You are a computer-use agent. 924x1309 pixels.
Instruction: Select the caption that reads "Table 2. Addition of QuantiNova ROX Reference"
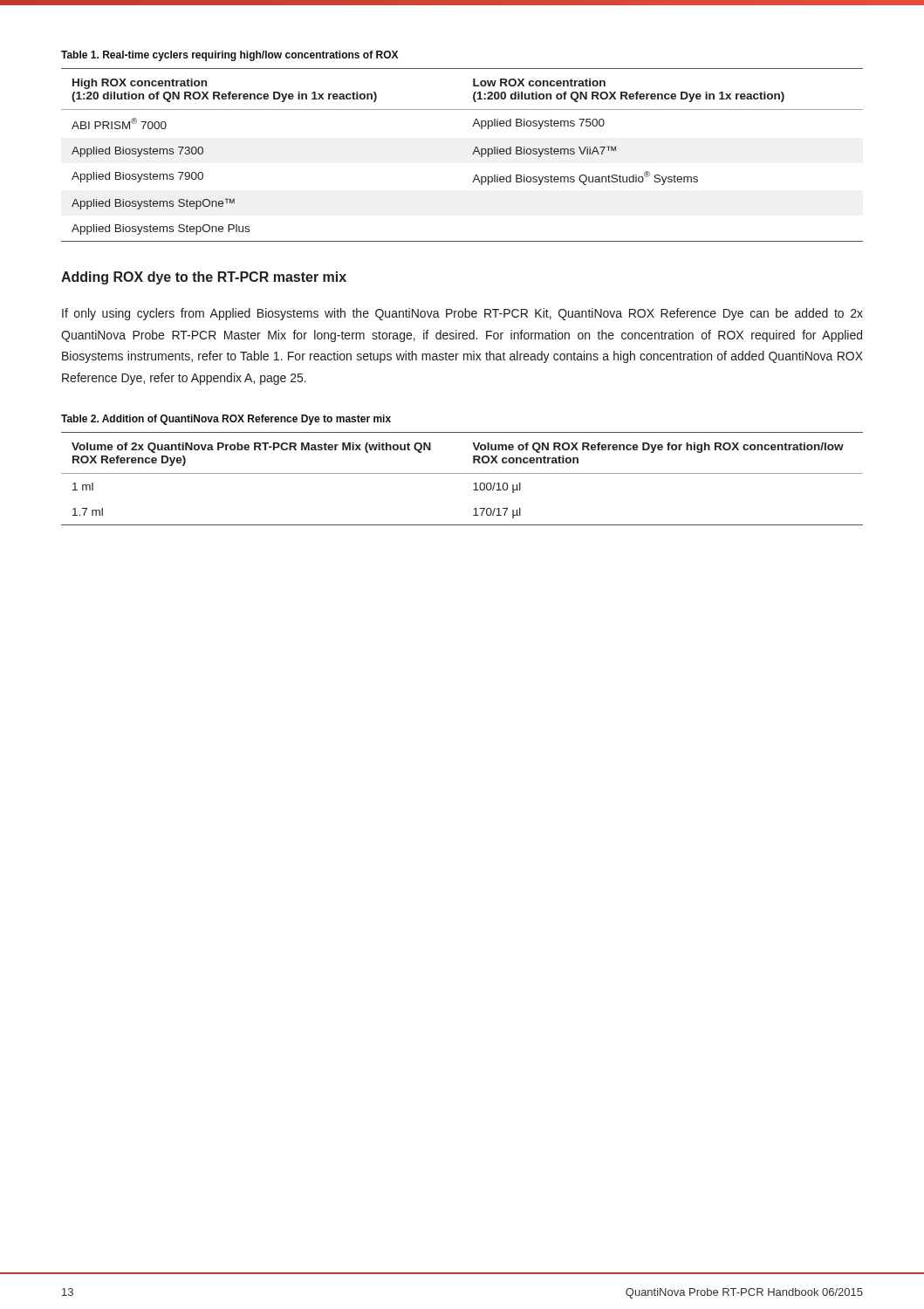pos(226,419)
